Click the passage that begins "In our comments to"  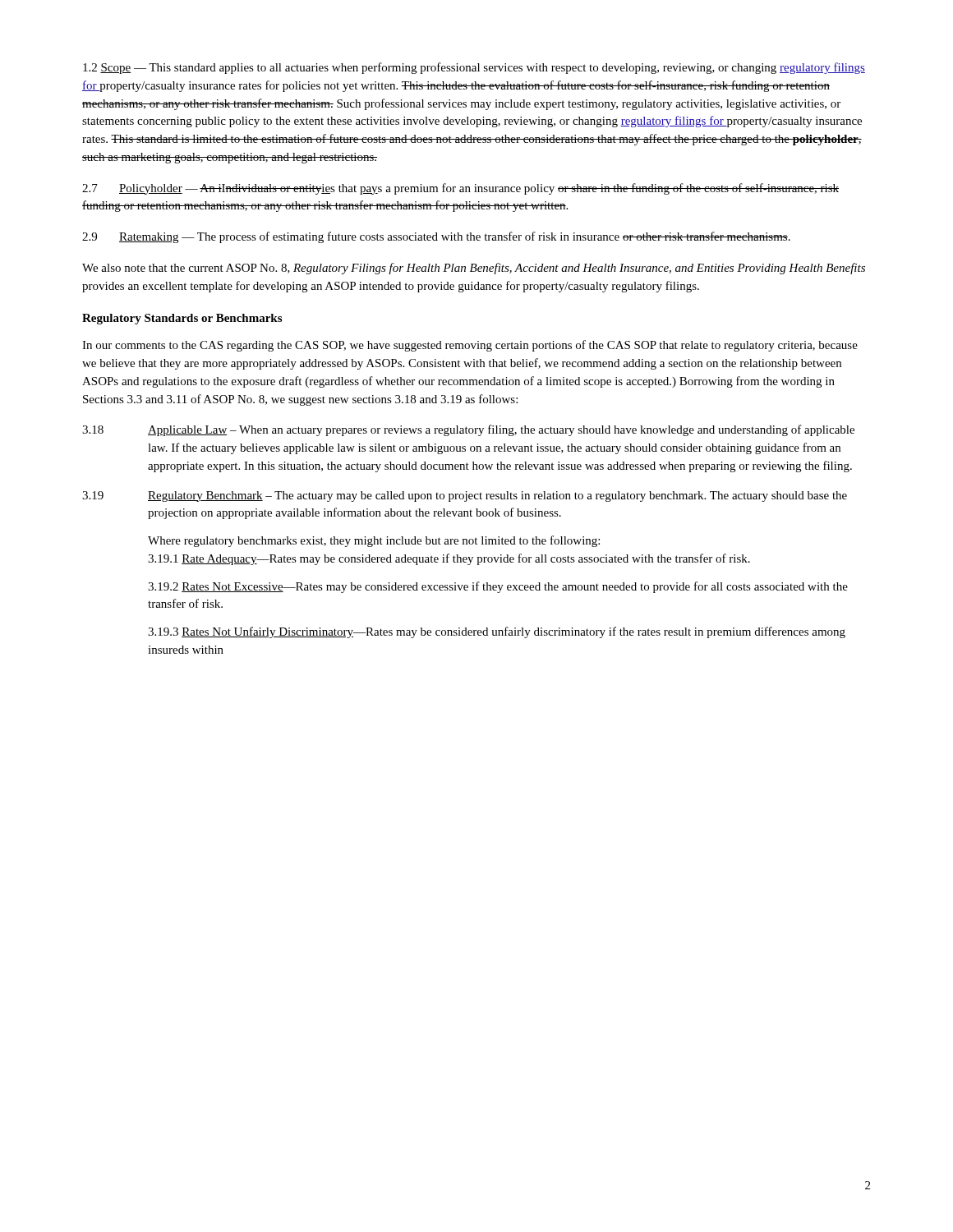pos(476,373)
